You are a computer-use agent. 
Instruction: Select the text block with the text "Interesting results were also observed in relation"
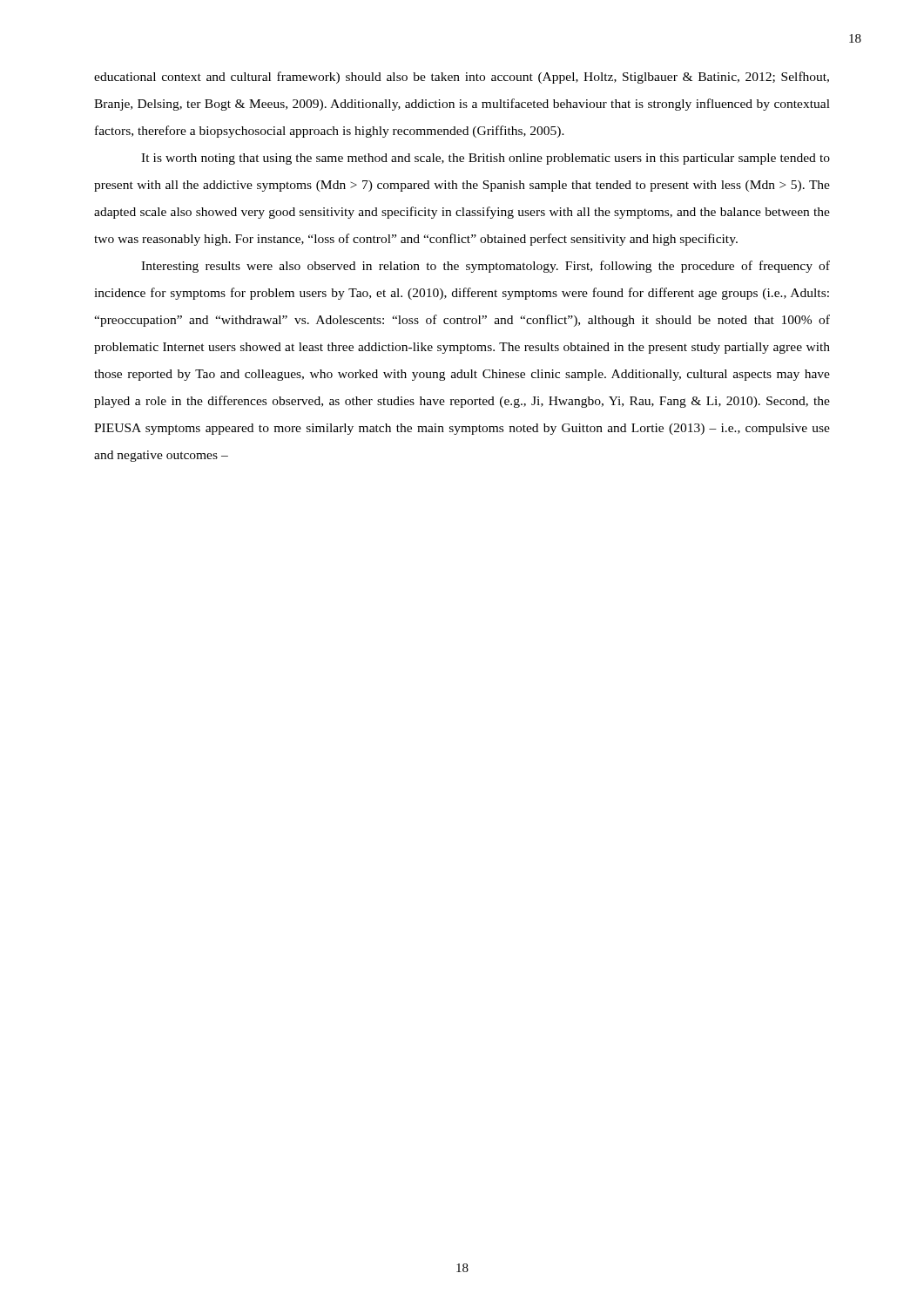pos(462,360)
